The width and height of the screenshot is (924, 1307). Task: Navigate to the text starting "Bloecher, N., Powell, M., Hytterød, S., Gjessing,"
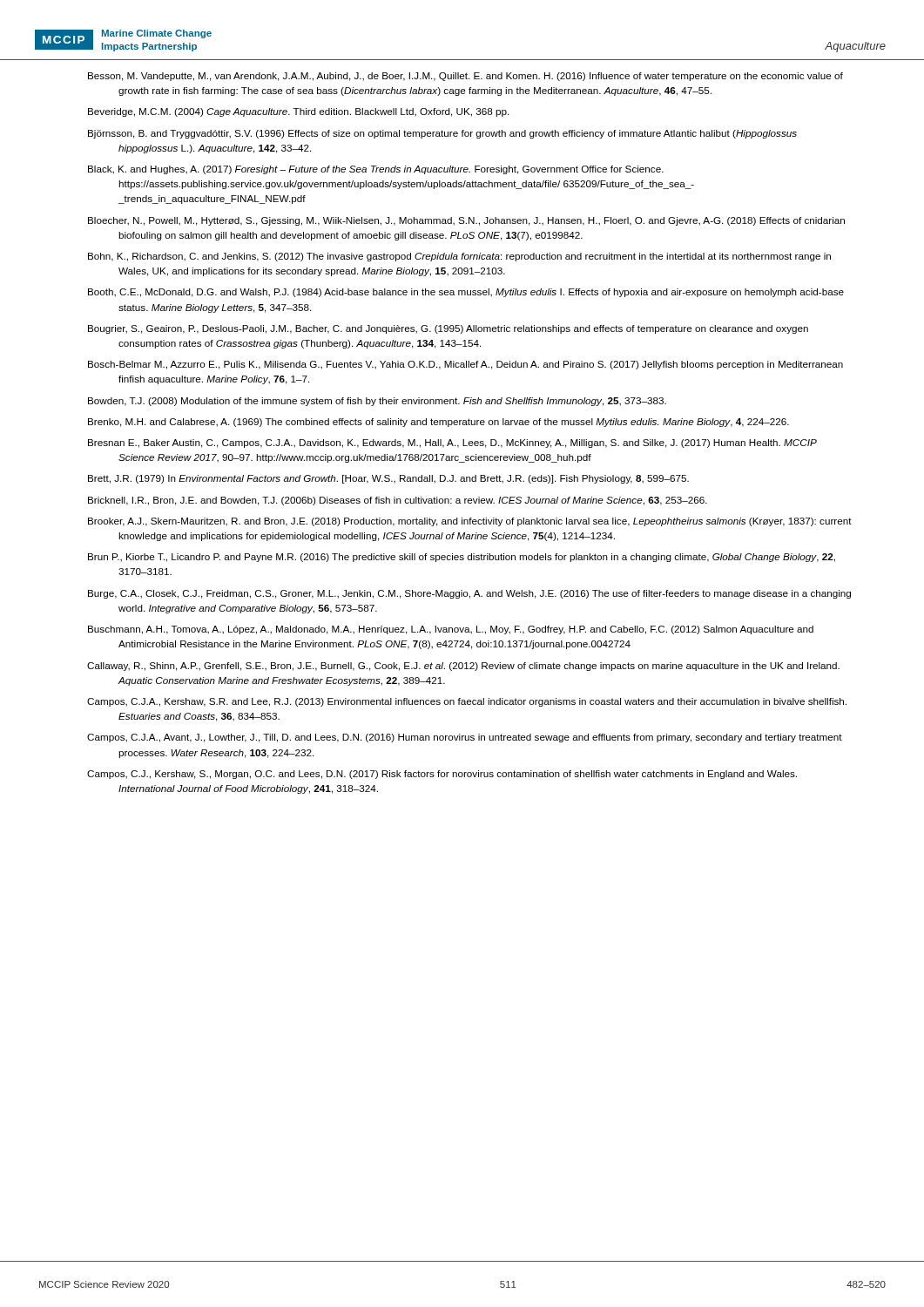click(466, 227)
